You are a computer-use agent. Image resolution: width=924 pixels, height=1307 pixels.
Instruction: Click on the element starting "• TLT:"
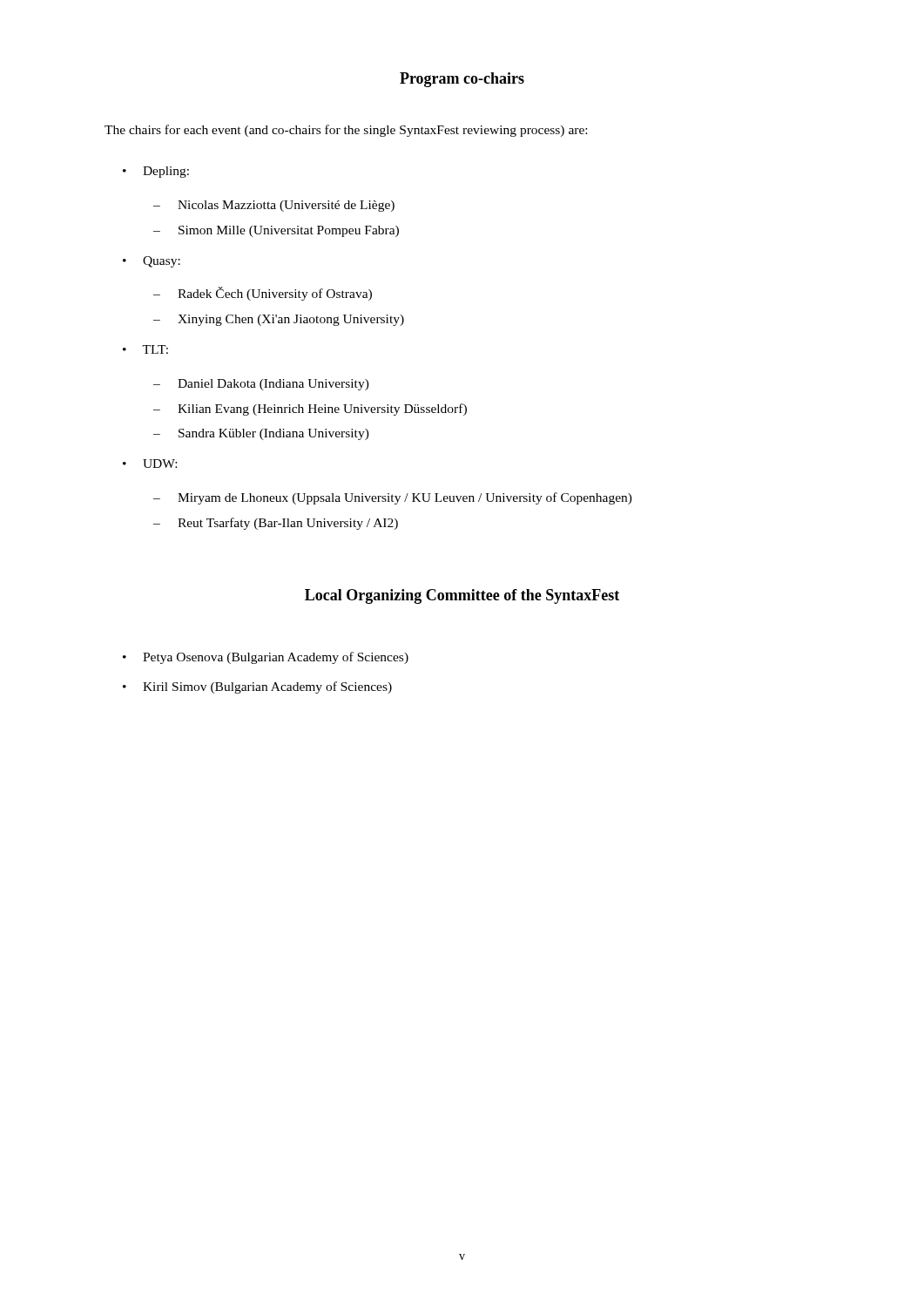click(x=154, y=350)
